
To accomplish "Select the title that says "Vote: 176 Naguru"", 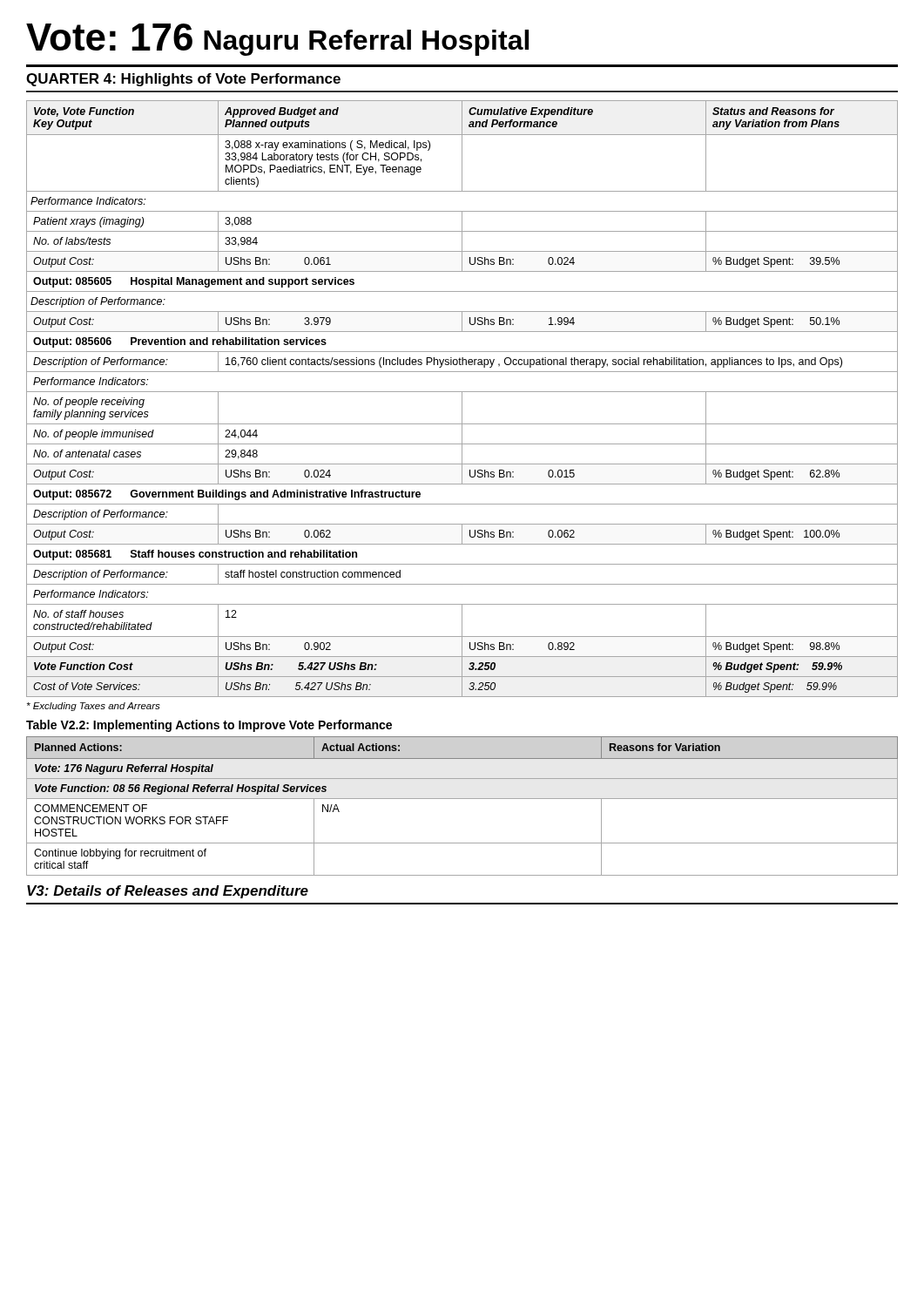I will click(278, 37).
